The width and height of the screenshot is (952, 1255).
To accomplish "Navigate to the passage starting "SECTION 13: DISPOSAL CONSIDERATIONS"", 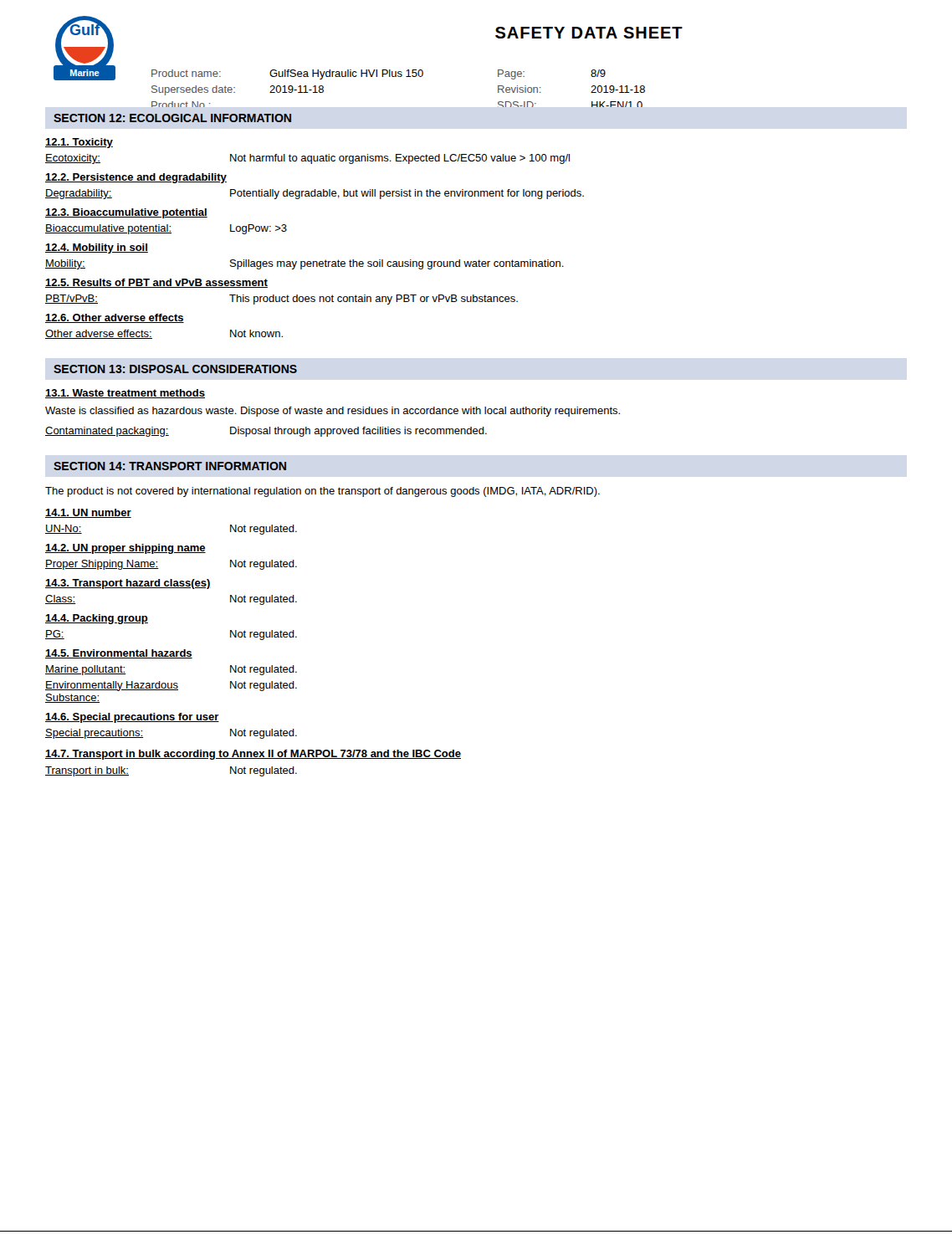I will [175, 369].
